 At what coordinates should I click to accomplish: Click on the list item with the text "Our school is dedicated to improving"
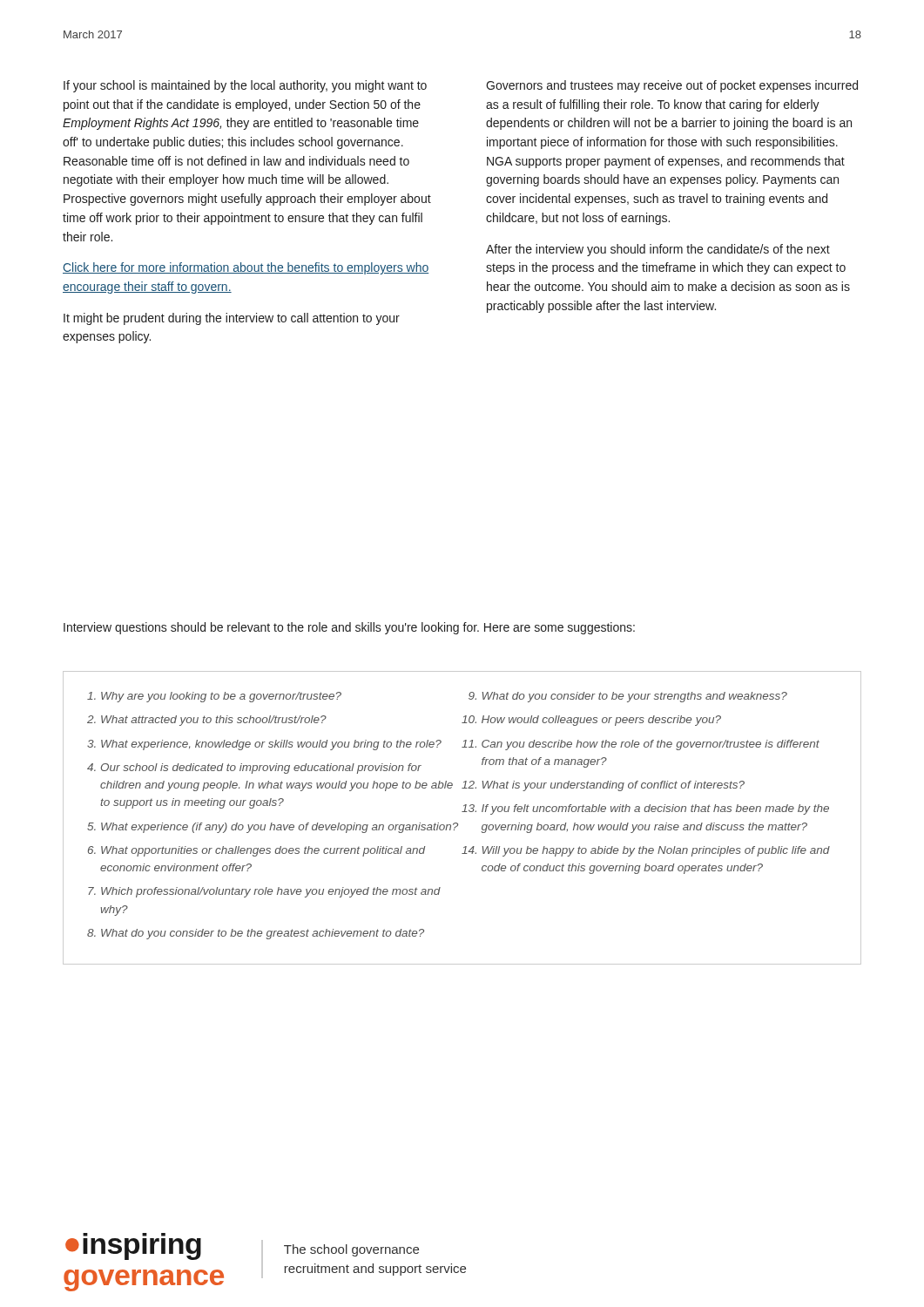pyautogui.click(x=277, y=785)
